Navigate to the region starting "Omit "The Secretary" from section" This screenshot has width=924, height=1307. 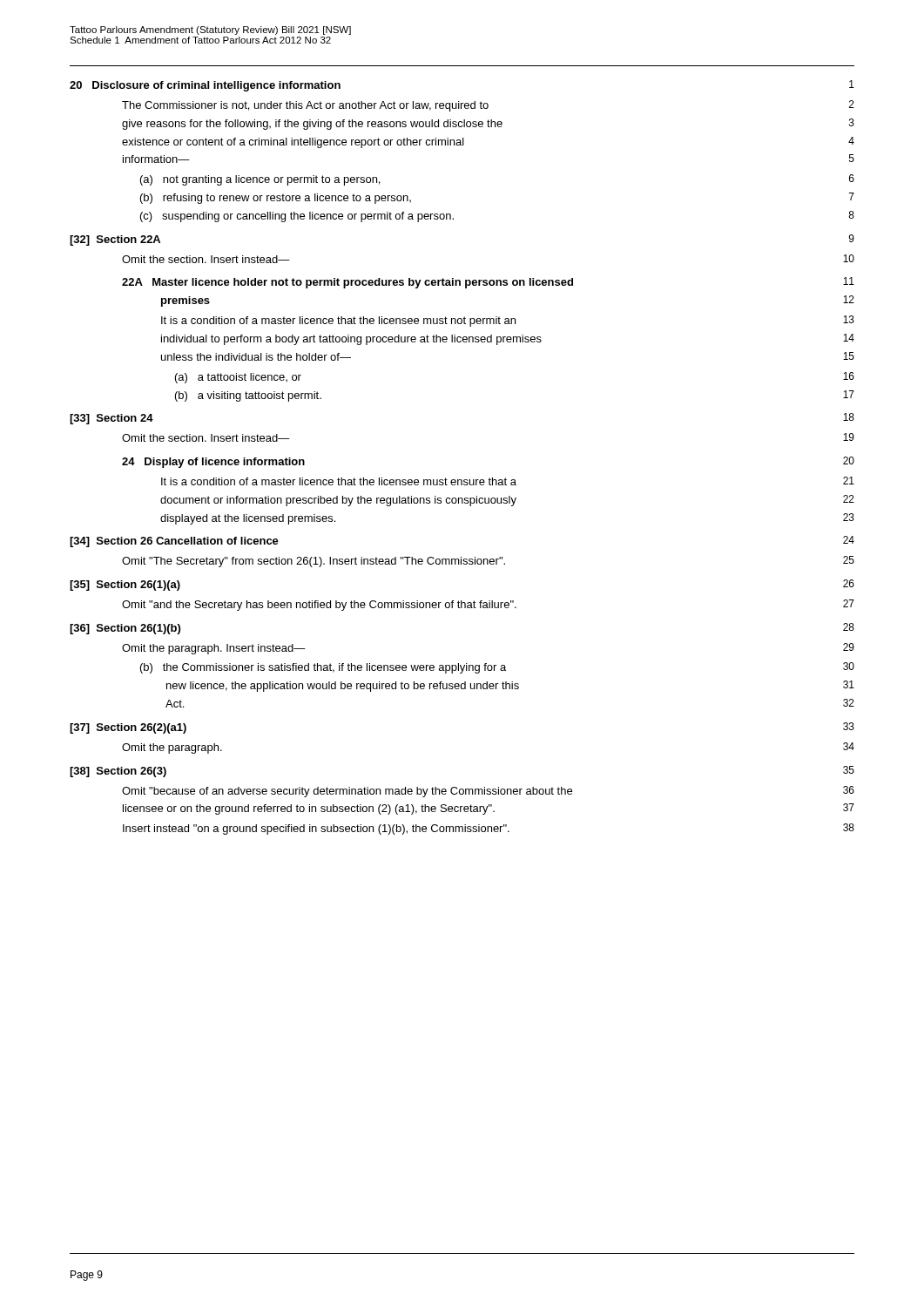pyautogui.click(x=488, y=562)
